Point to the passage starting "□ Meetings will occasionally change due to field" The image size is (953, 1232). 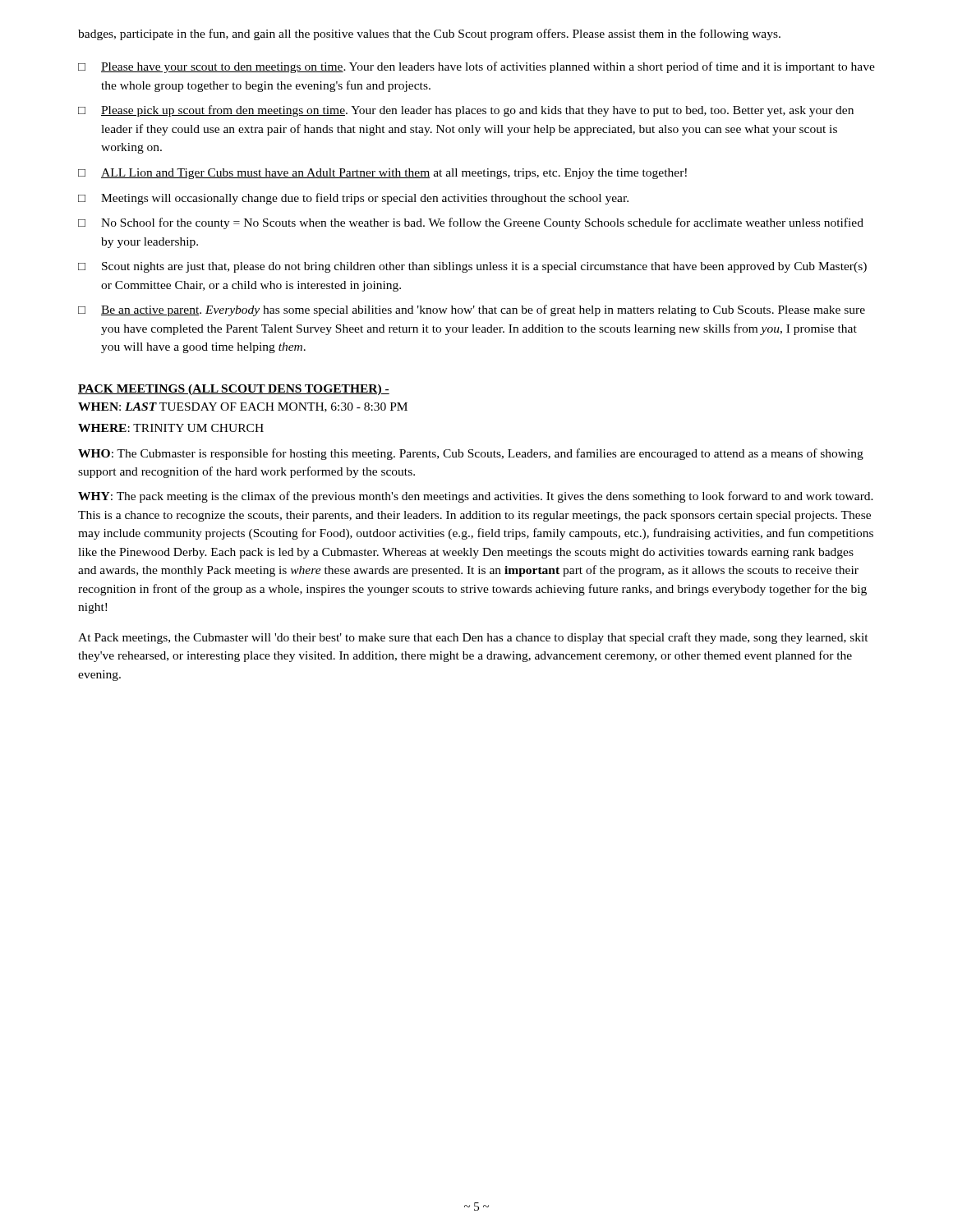click(x=476, y=198)
